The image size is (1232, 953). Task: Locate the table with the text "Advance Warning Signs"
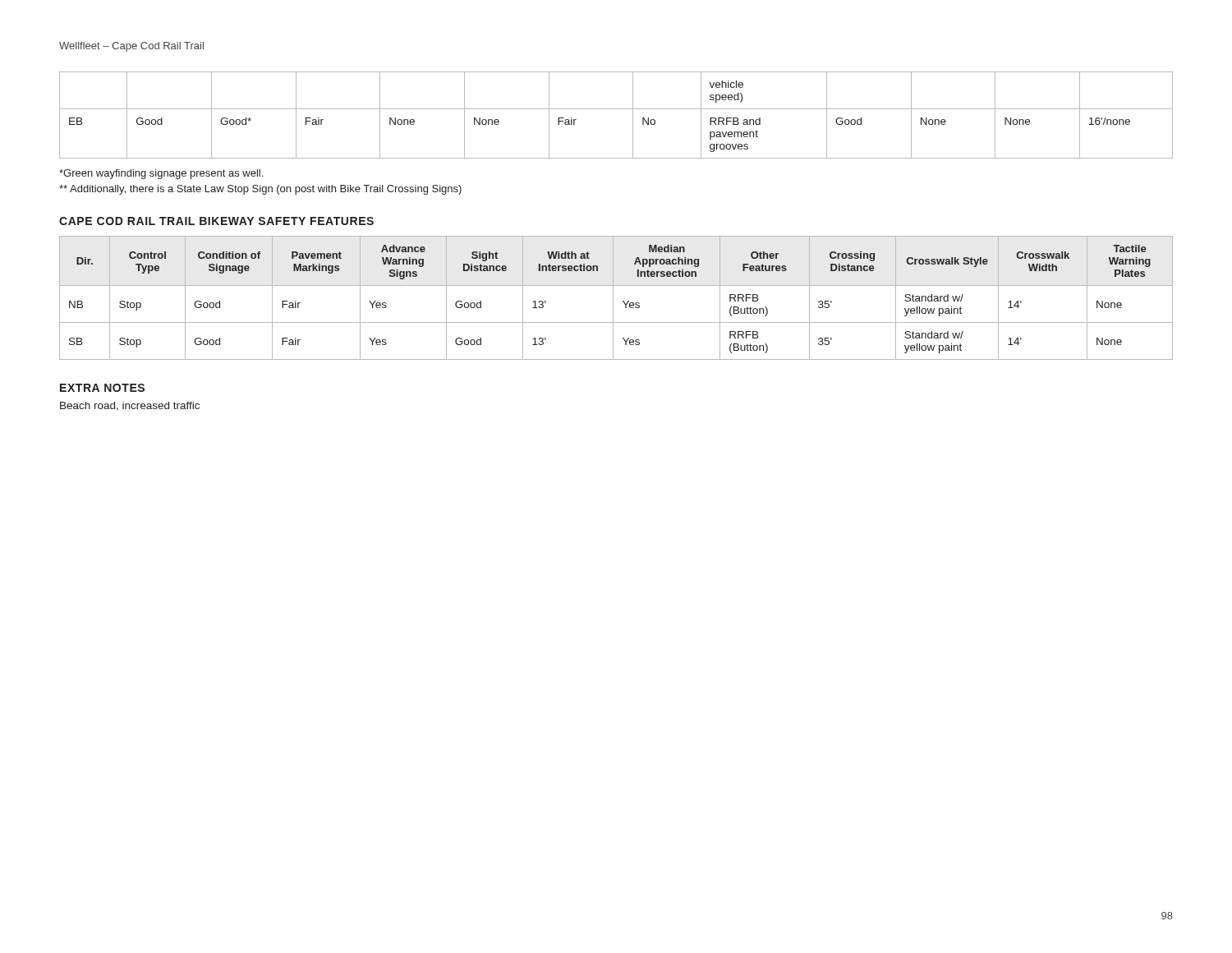point(616,298)
